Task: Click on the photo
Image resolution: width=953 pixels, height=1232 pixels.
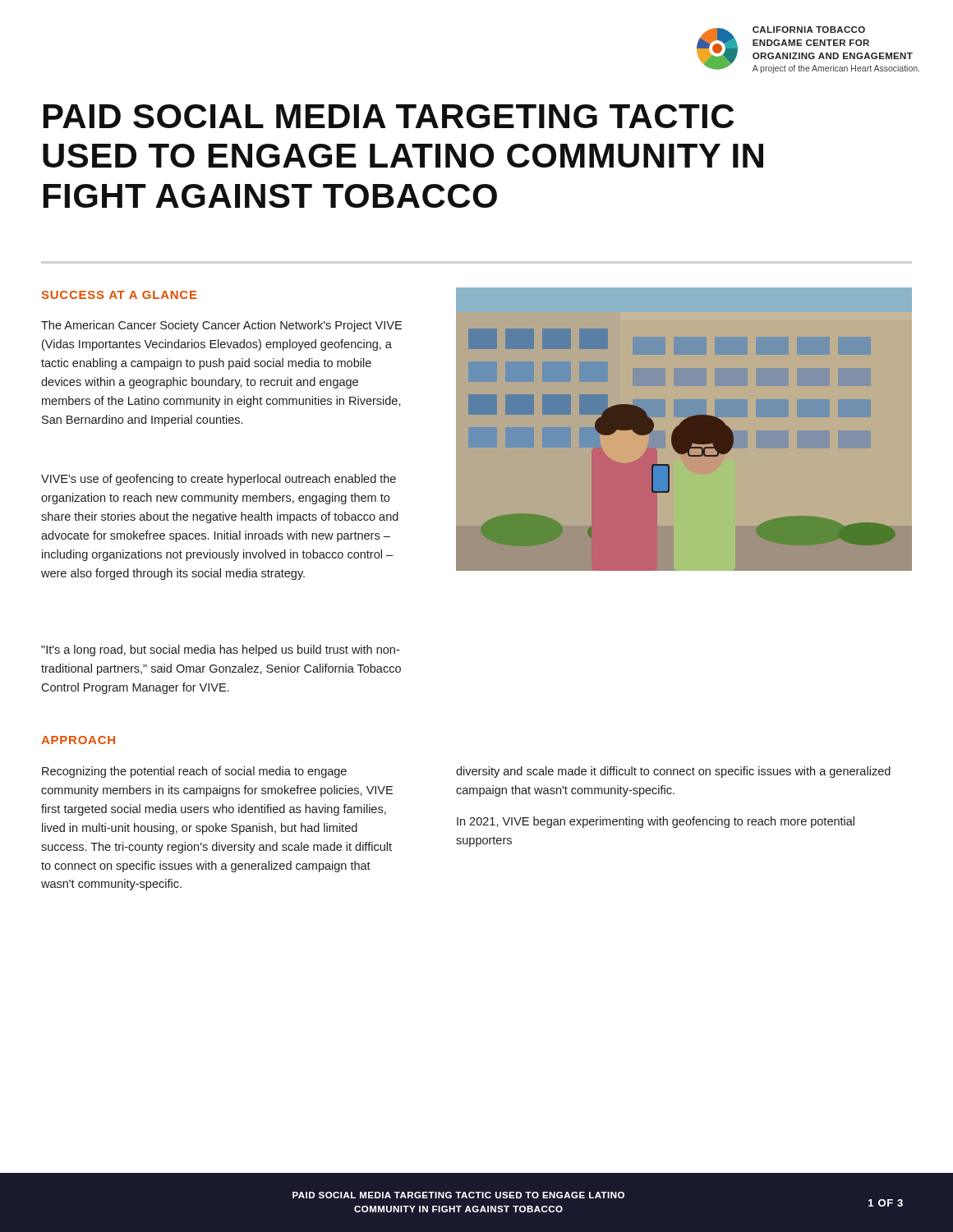Action: (x=684, y=429)
